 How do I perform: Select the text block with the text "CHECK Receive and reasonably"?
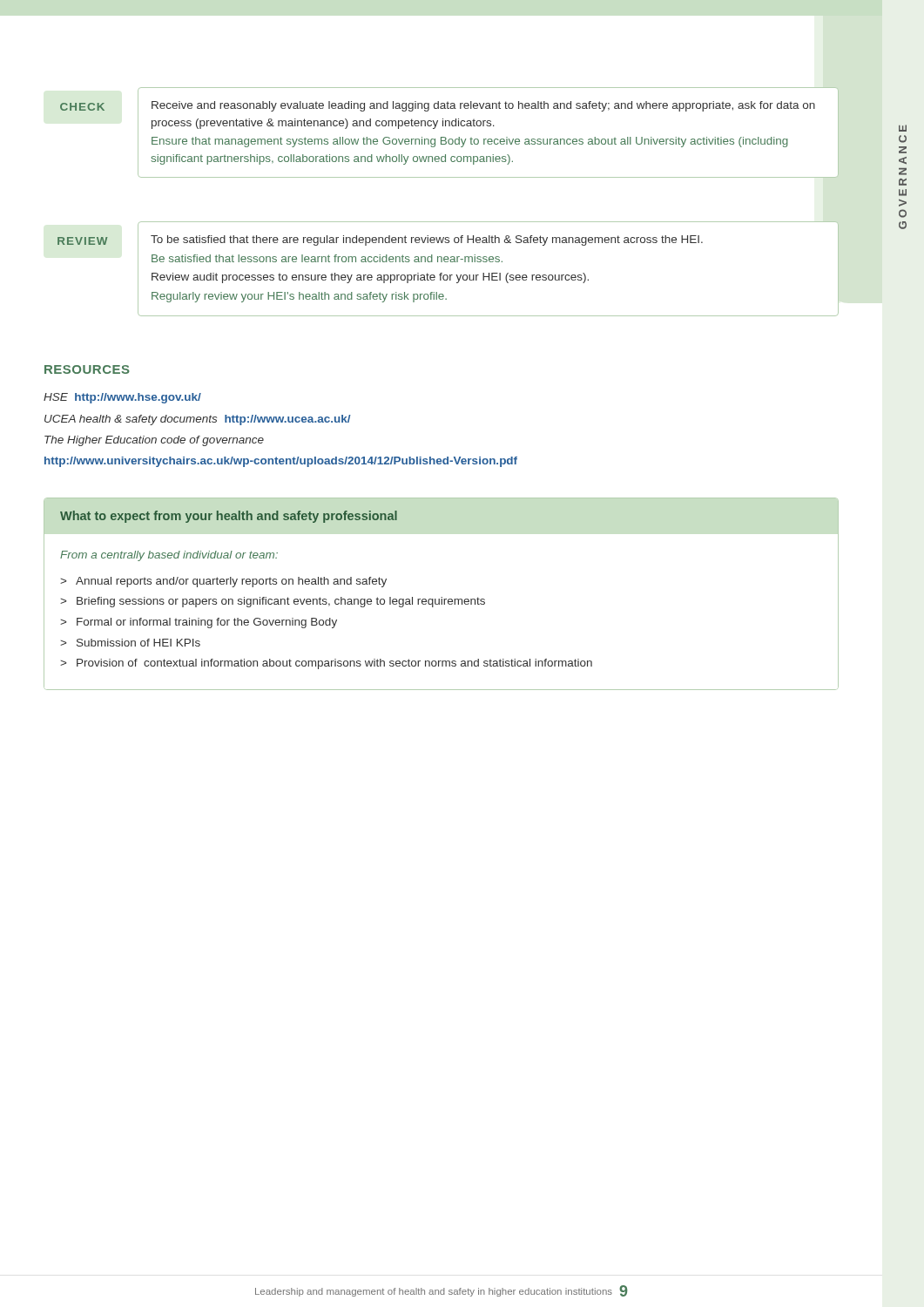(441, 133)
